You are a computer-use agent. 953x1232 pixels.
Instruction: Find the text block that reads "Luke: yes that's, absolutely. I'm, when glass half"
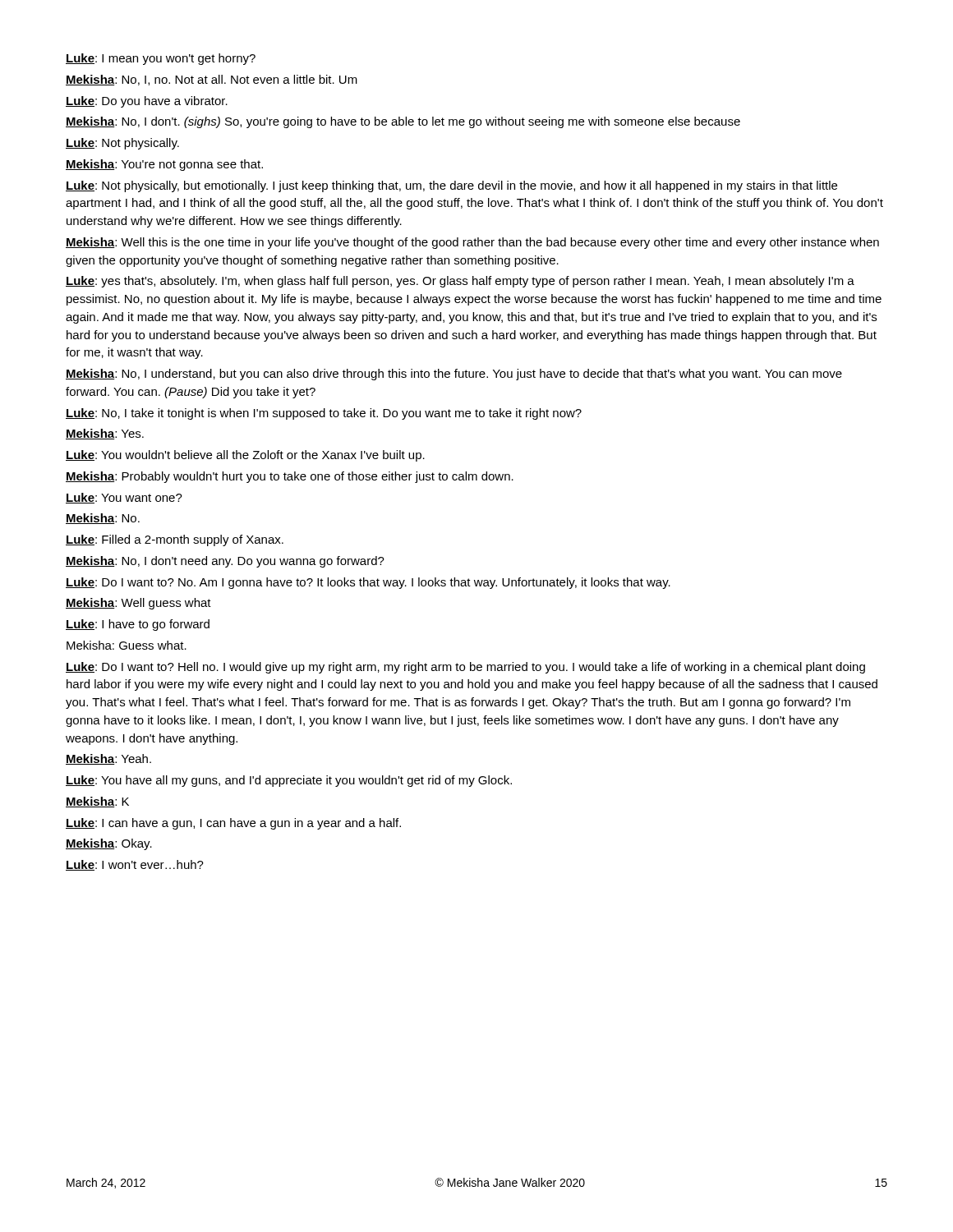point(476,317)
